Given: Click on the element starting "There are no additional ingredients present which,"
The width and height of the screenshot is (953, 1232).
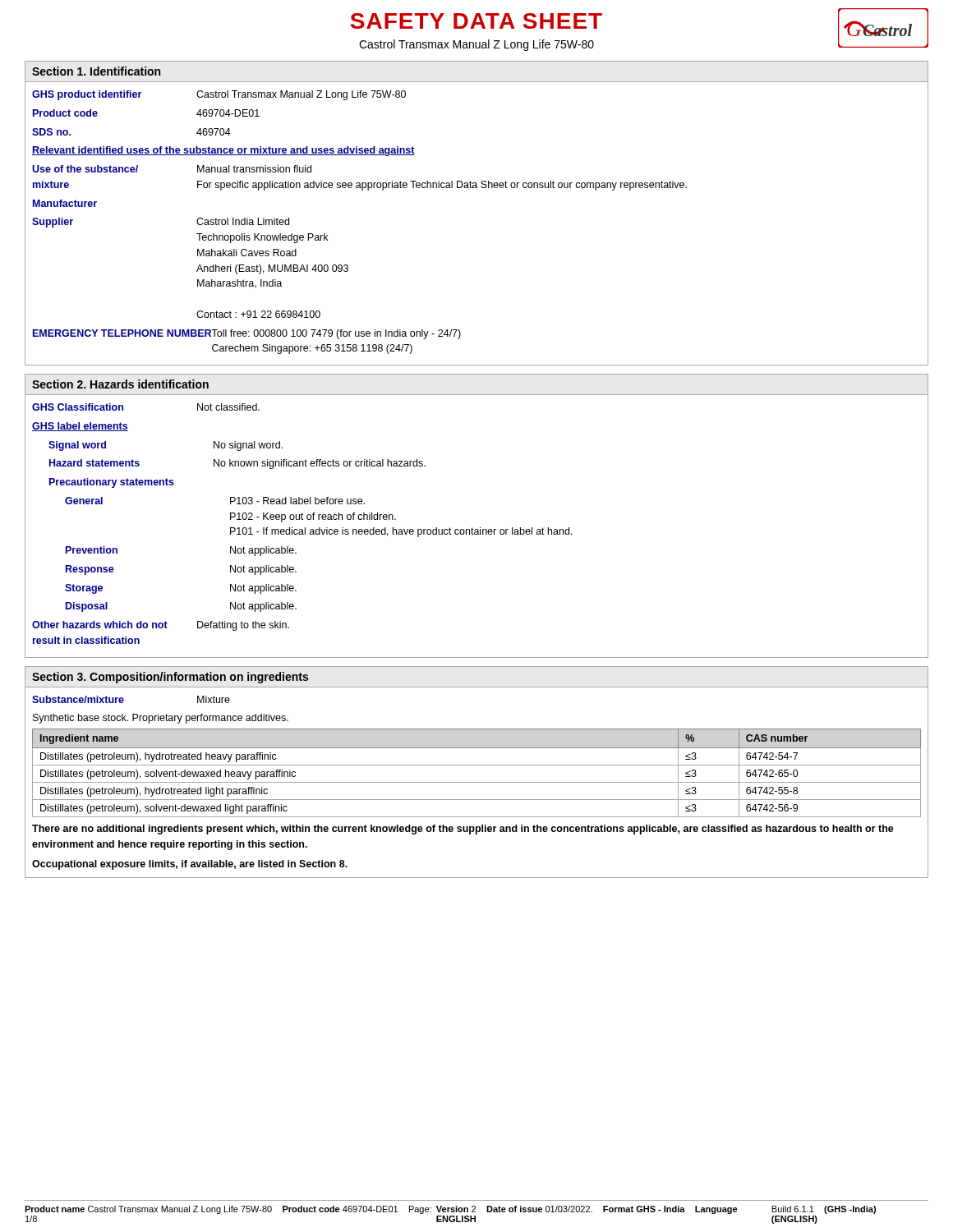Looking at the screenshot, I should pos(463,837).
